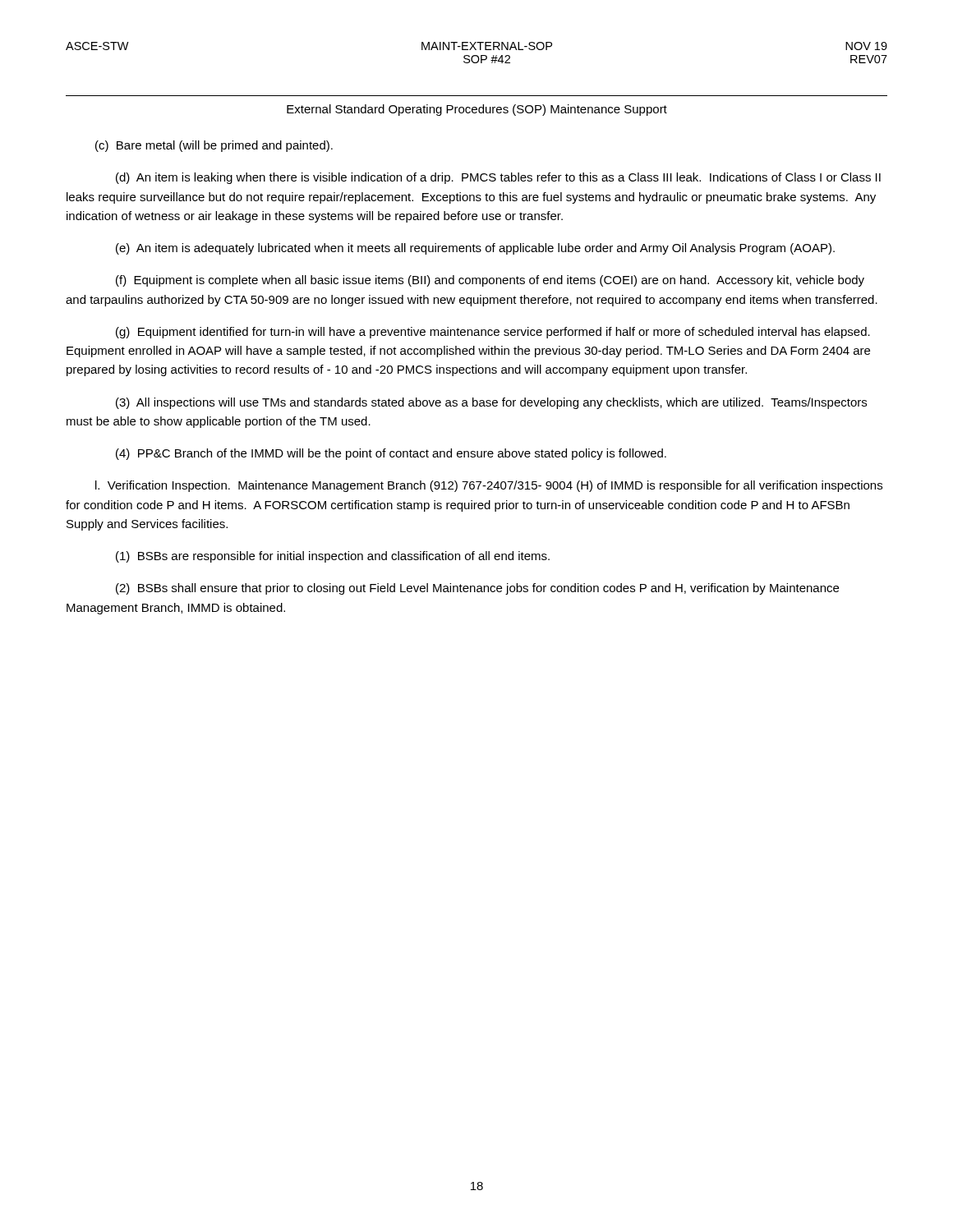Locate the list item that says "(f) Equipment is complete when"
The height and width of the screenshot is (1232, 953).
[x=476, y=290]
